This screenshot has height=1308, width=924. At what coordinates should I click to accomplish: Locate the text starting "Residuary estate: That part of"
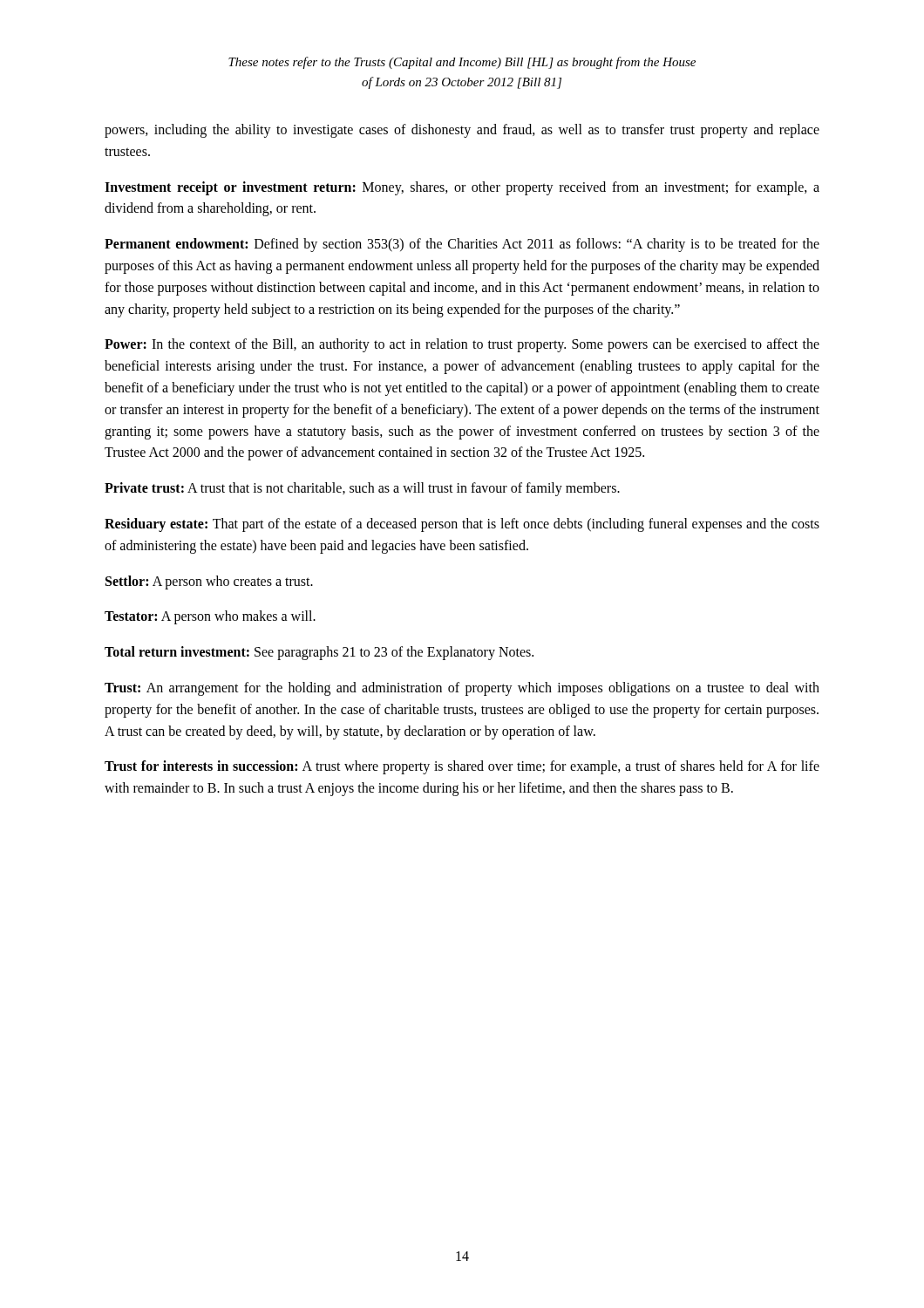[462, 534]
